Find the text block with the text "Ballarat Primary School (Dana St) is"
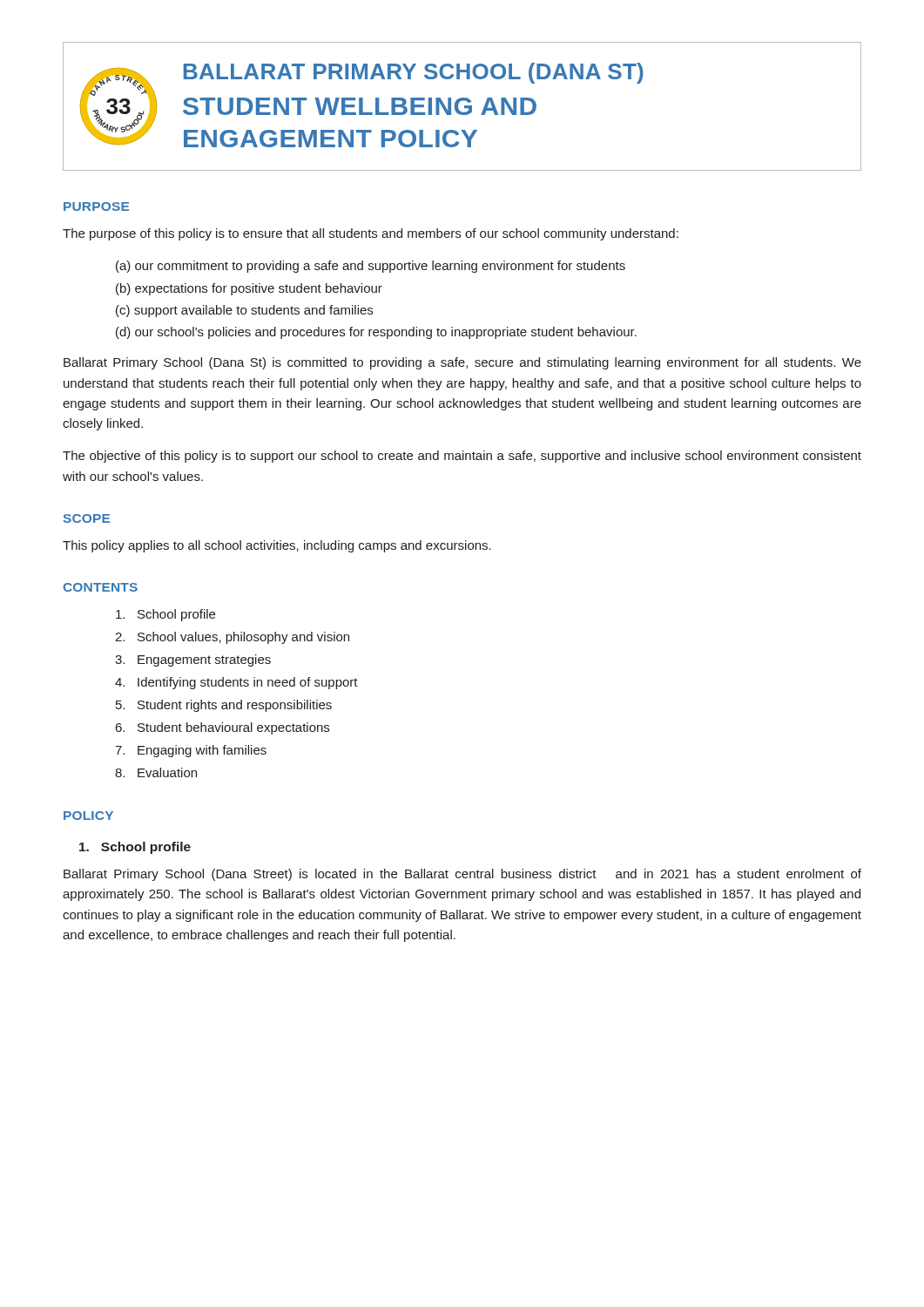This screenshot has height=1307, width=924. point(462,393)
